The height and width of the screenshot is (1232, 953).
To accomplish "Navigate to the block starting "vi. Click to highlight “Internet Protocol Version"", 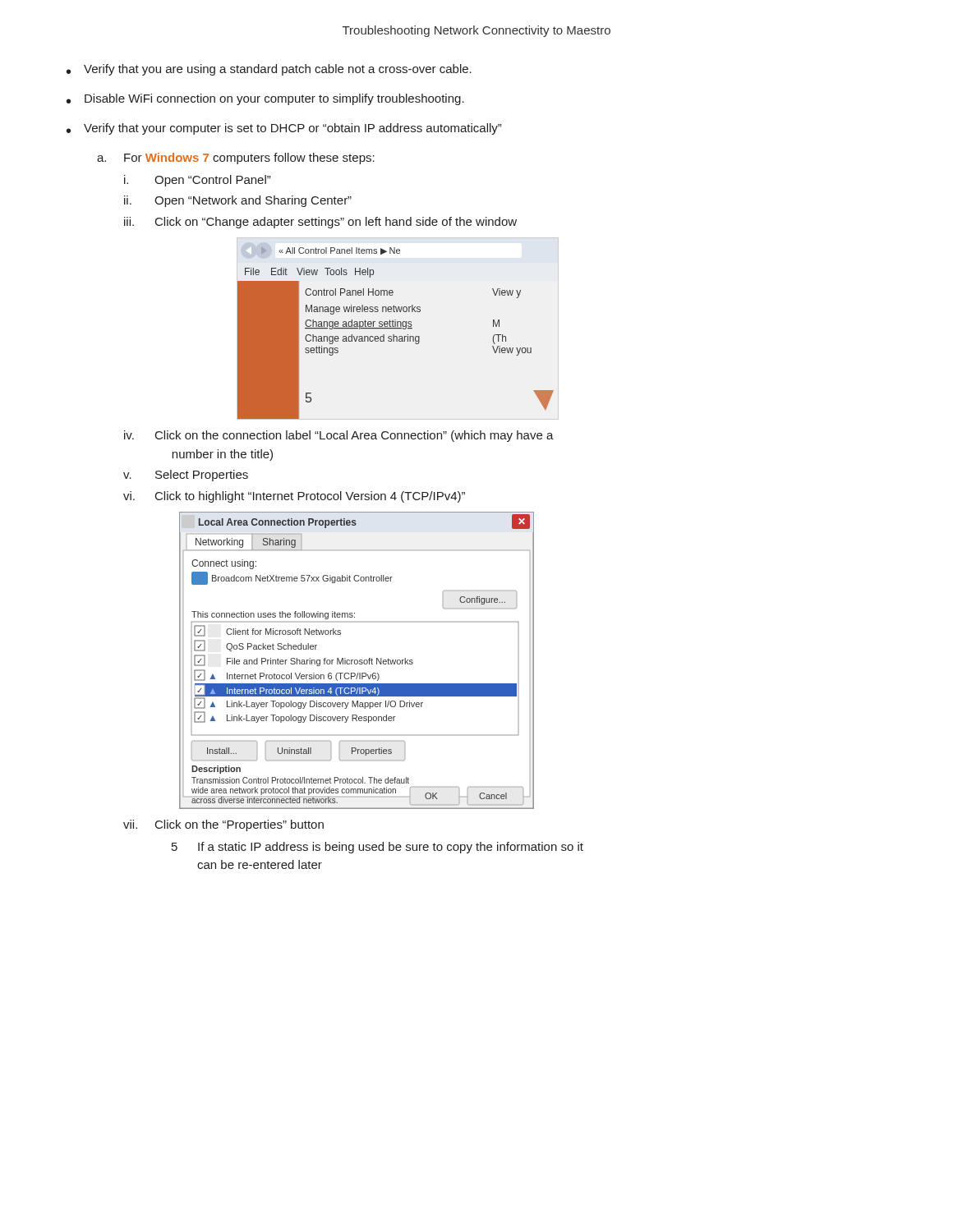I will tap(294, 496).
